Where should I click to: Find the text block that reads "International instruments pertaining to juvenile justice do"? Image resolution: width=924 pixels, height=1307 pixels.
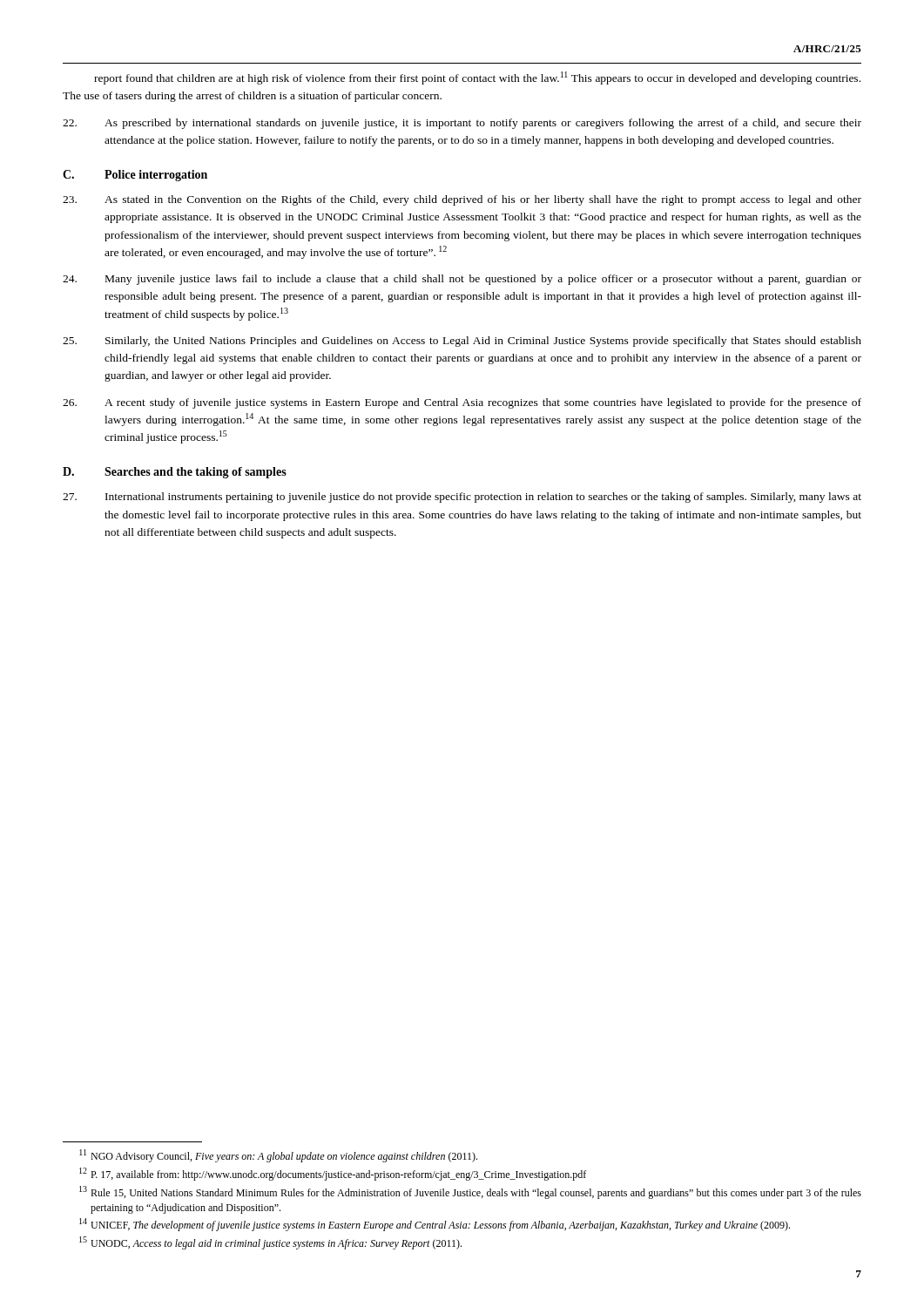point(462,515)
